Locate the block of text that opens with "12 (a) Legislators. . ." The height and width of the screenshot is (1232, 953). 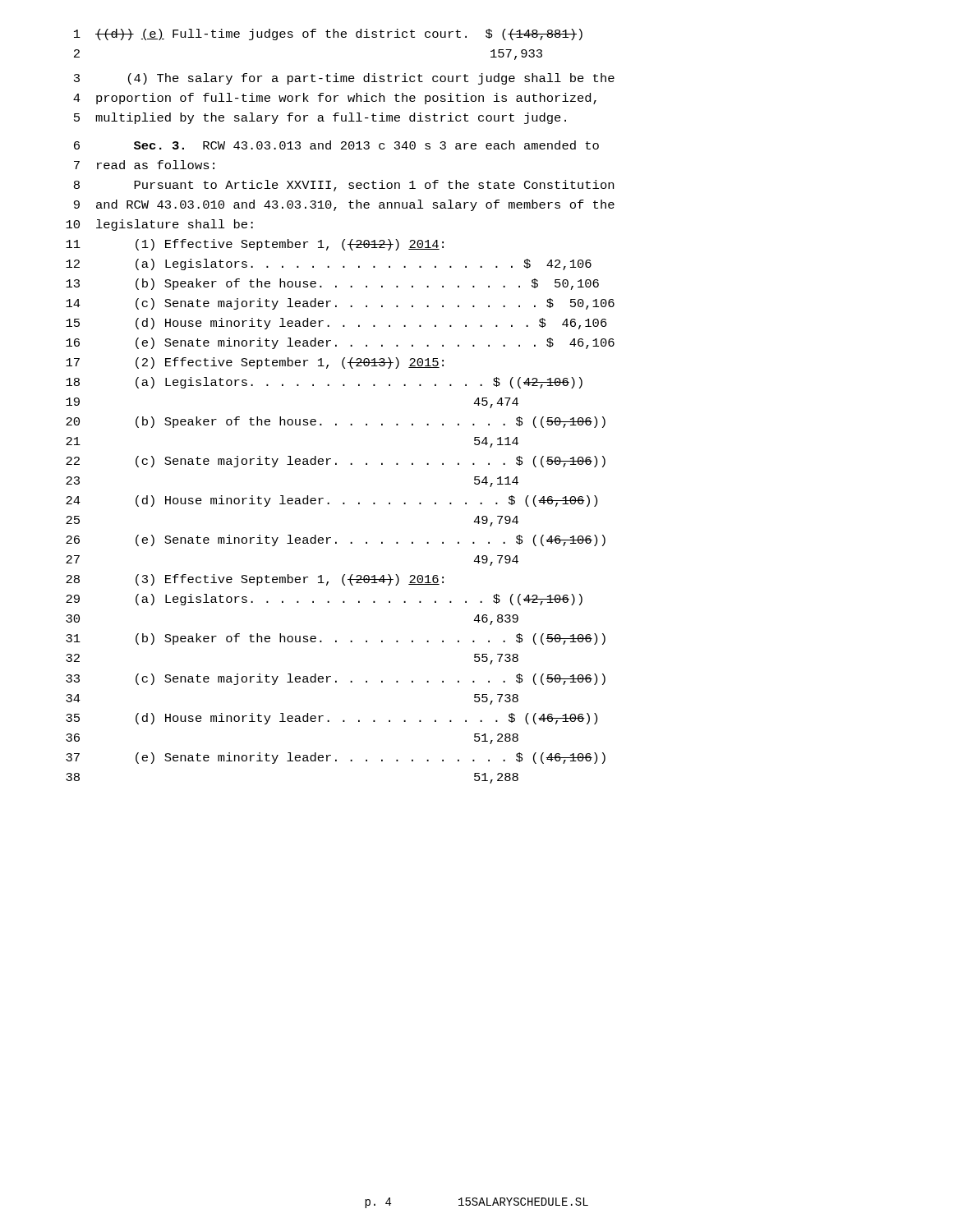click(476, 265)
